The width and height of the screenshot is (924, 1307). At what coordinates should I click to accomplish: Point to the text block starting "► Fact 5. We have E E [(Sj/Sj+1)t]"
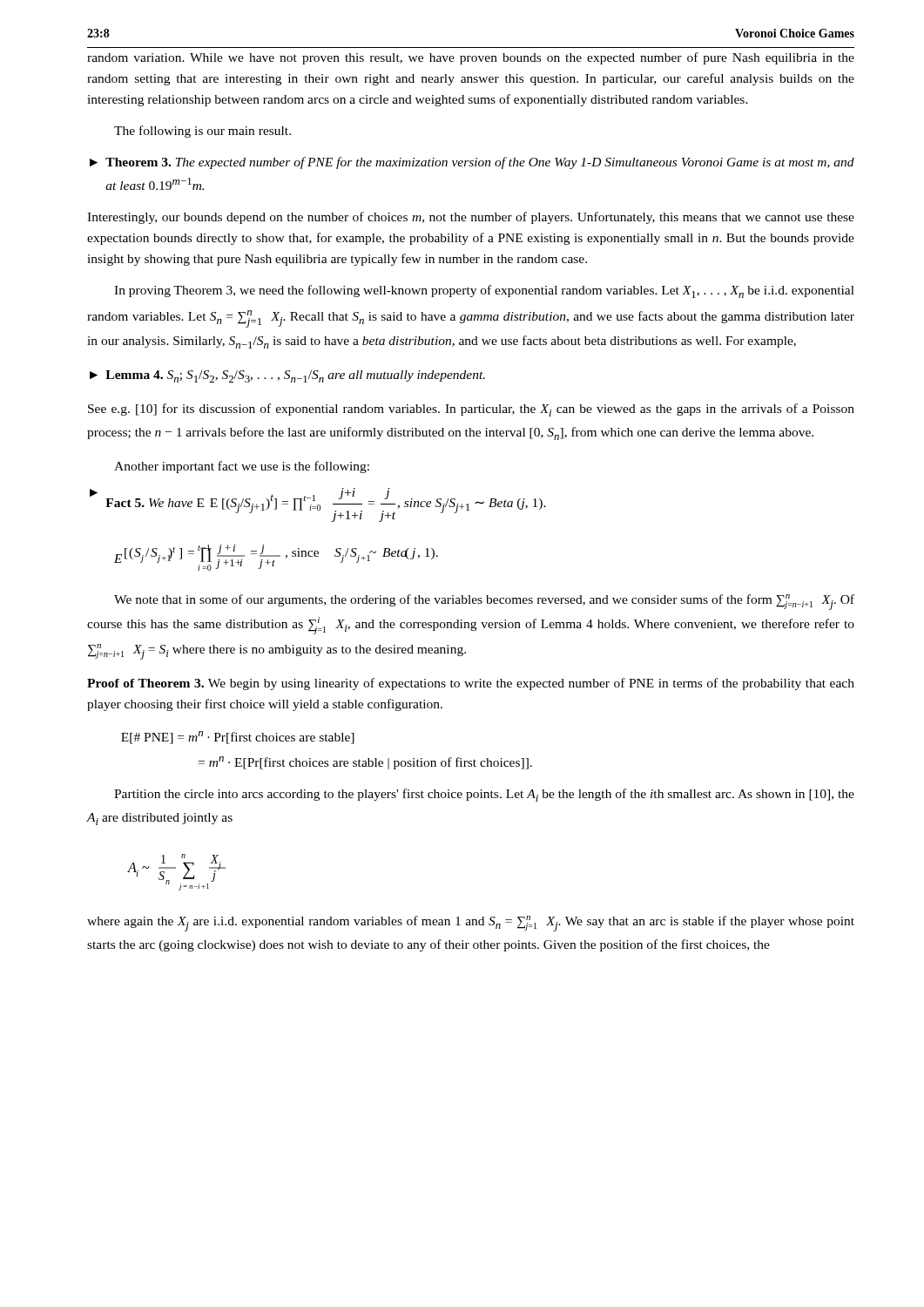pos(317,504)
